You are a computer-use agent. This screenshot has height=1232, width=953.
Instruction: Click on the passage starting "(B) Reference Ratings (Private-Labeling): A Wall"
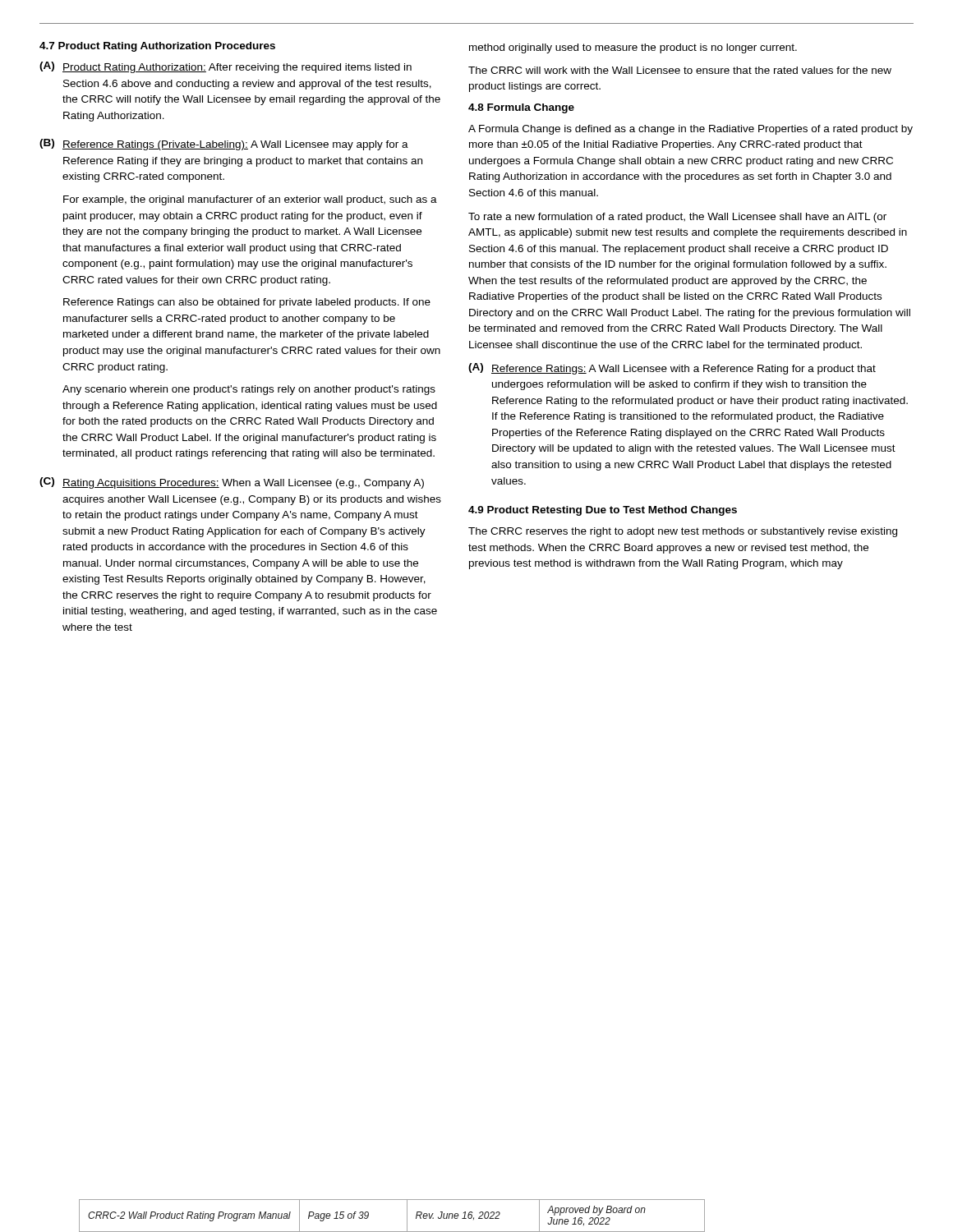(x=241, y=302)
